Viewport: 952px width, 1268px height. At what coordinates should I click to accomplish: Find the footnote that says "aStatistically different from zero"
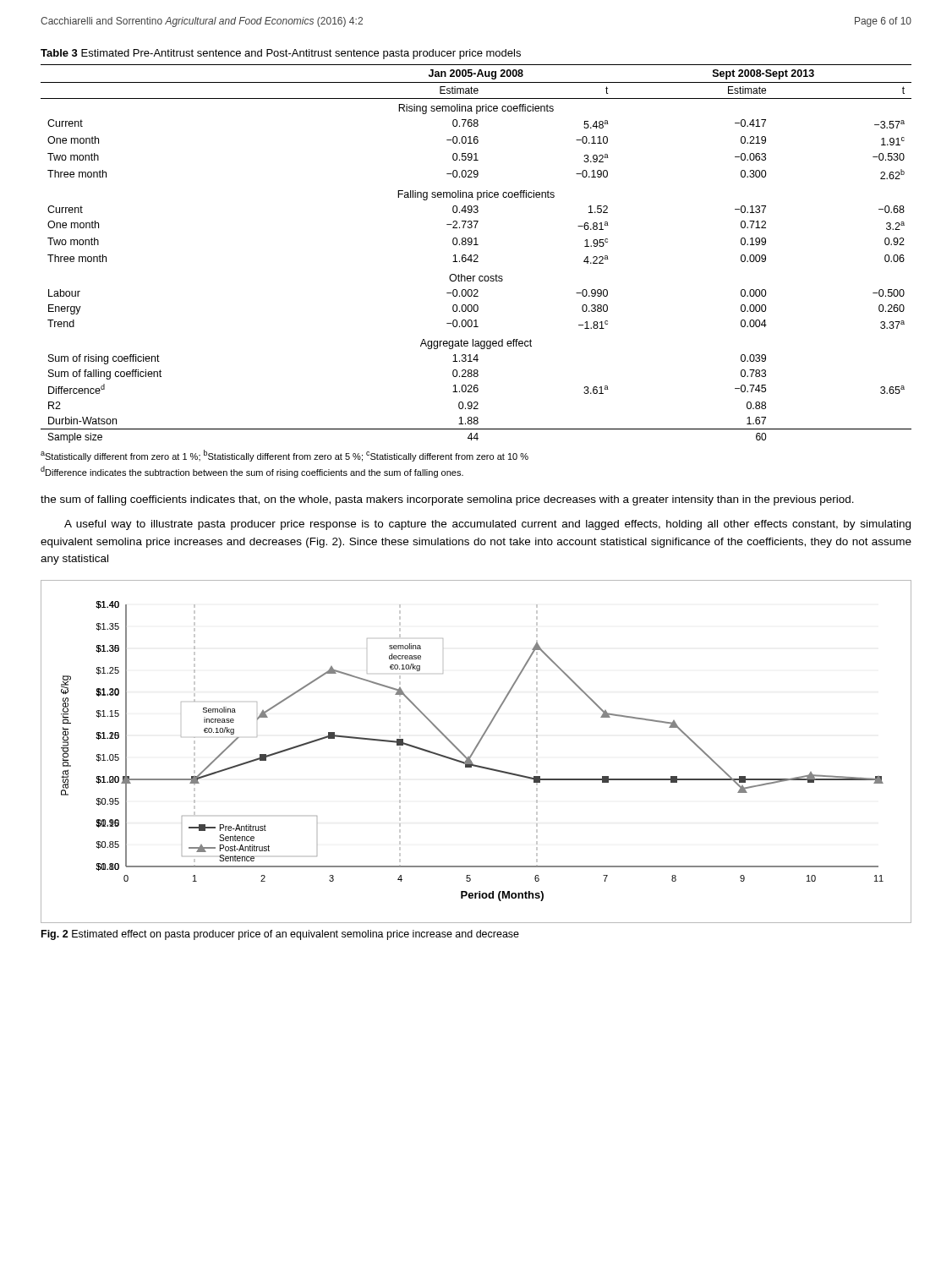coord(285,463)
